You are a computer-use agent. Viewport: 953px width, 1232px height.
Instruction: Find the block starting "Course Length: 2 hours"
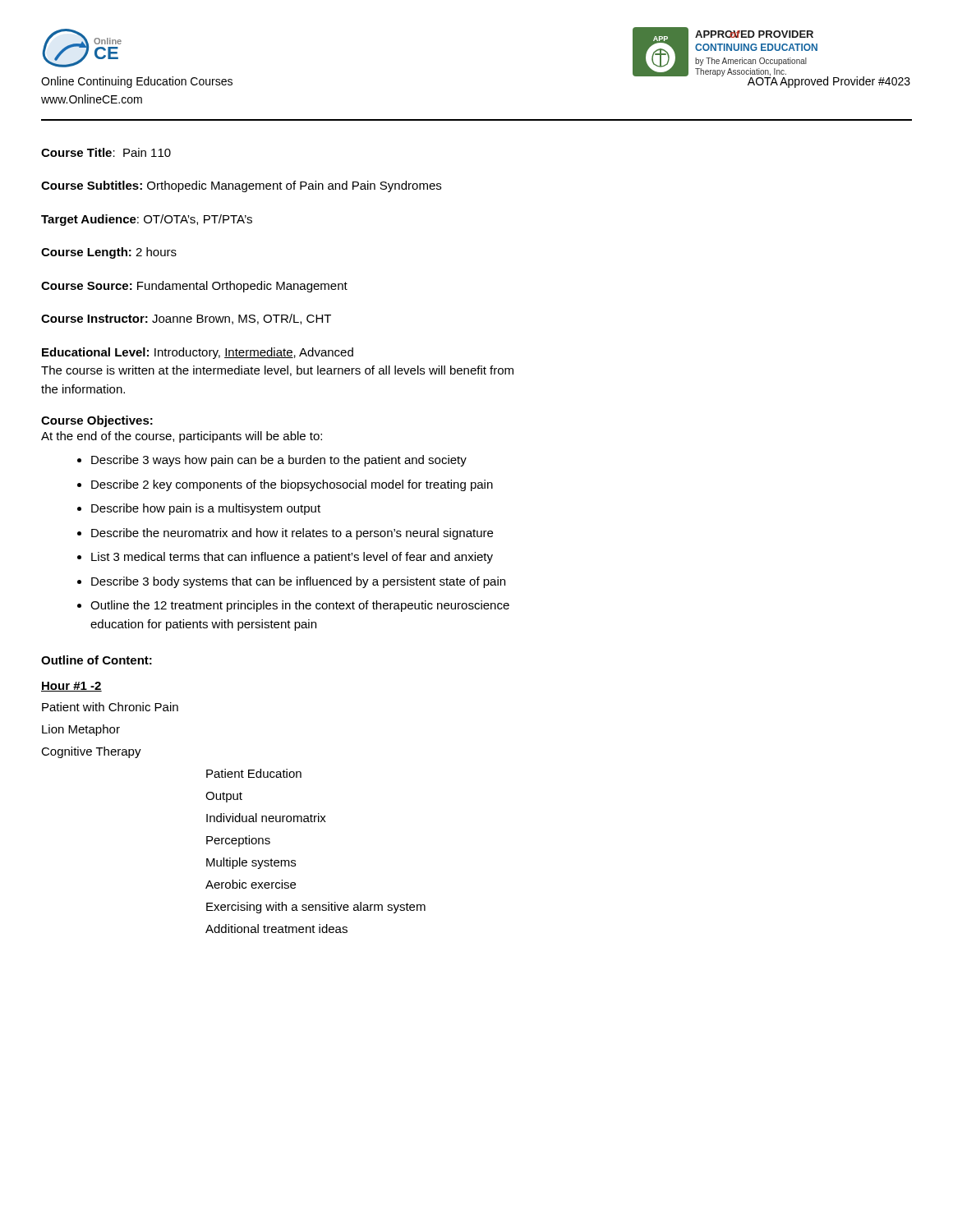109,252
